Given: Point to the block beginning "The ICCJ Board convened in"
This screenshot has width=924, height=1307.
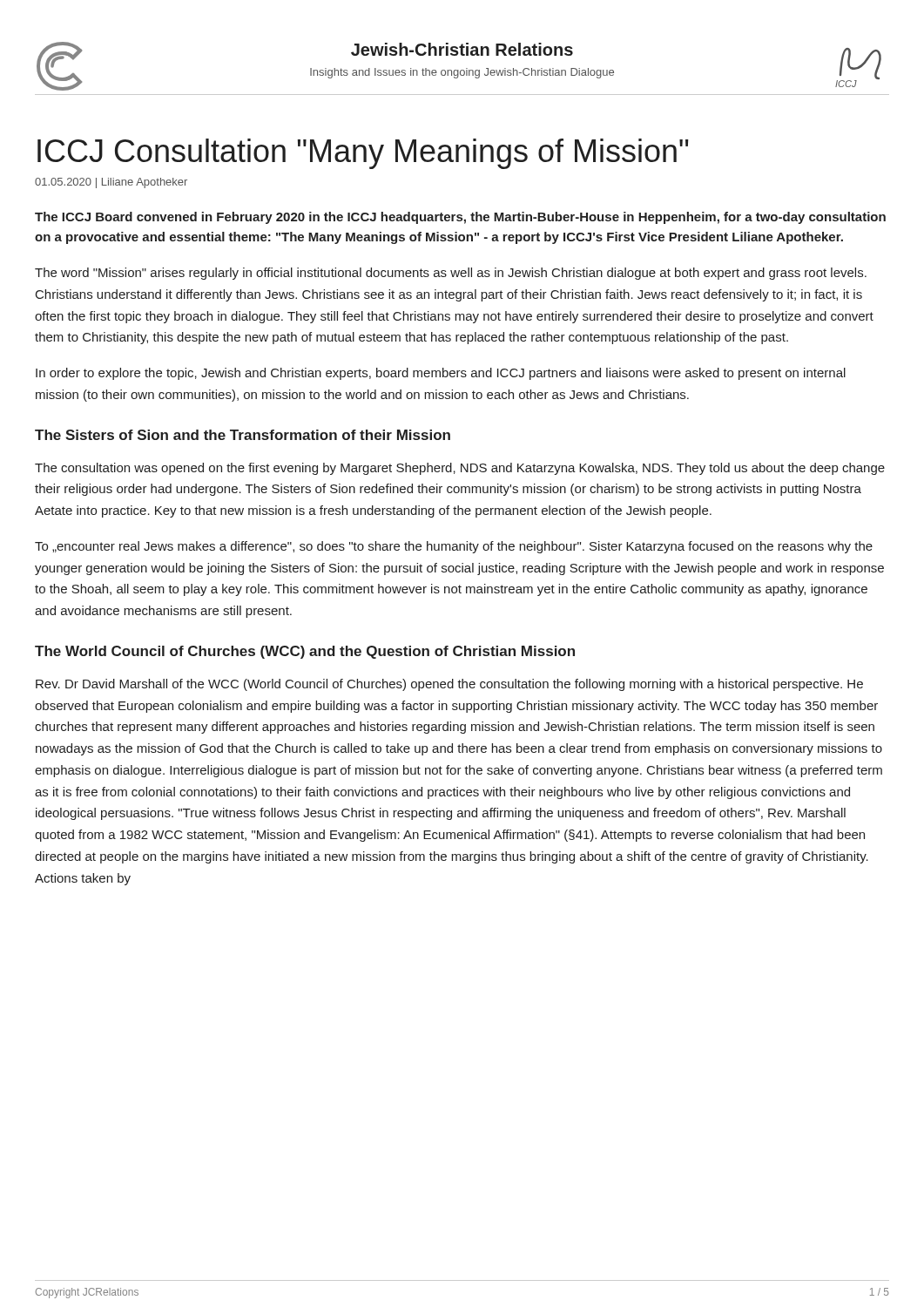Looking at the screenshot, I should [x=462, y=227].
